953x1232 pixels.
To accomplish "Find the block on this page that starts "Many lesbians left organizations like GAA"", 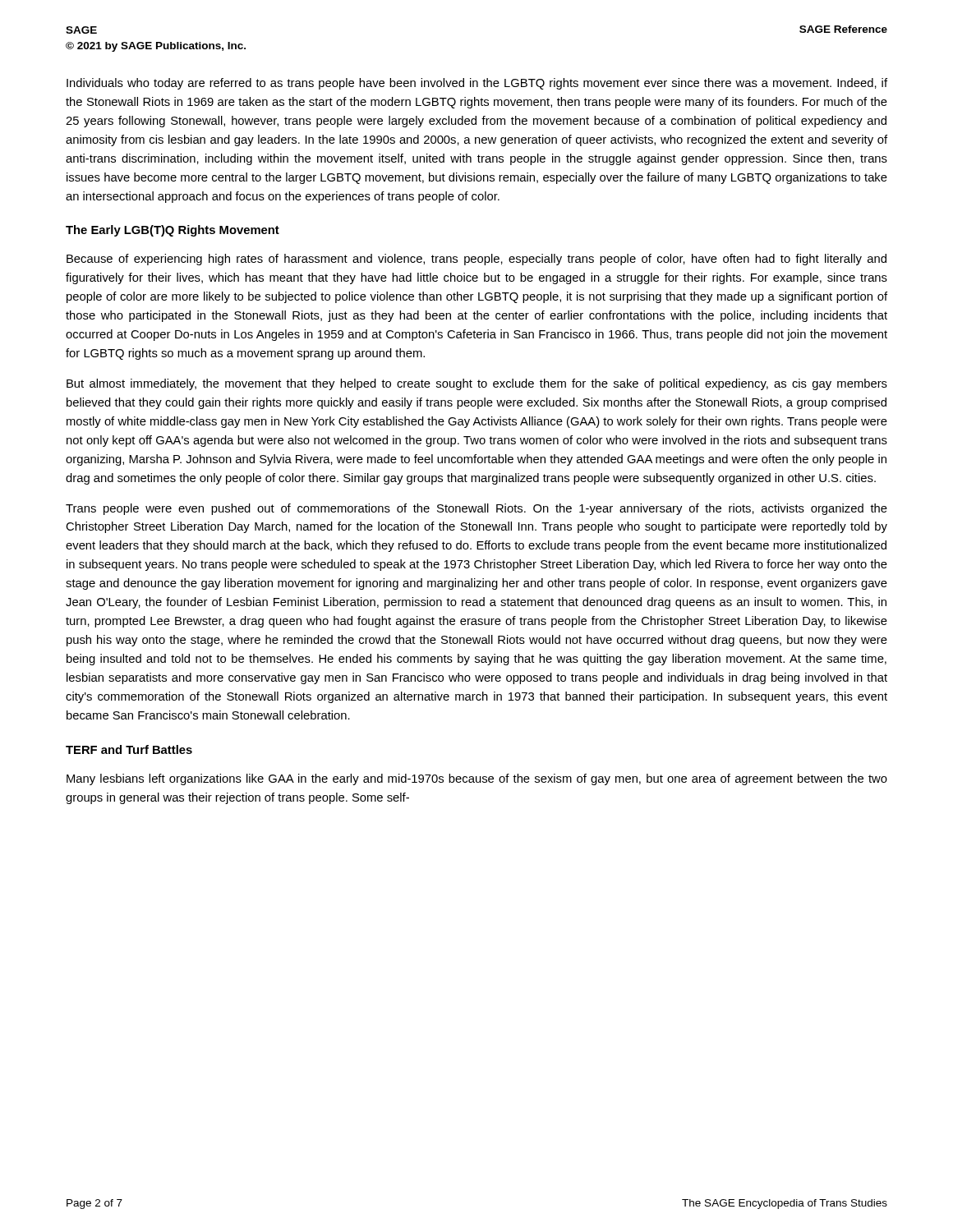I will tap(476, 788).
